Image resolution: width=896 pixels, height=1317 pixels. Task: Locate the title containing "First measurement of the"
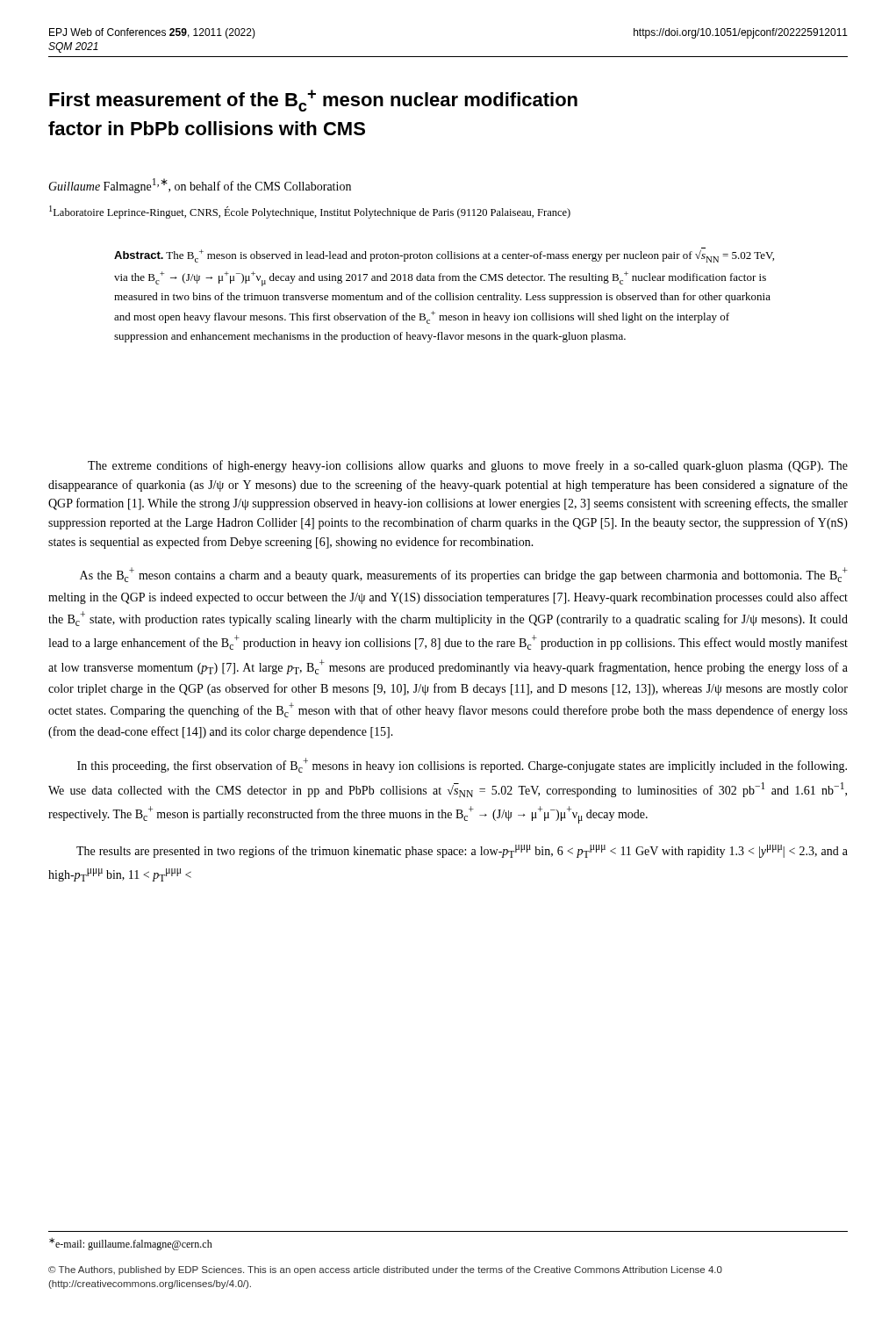pyautogui.click(x=448, y=112)
